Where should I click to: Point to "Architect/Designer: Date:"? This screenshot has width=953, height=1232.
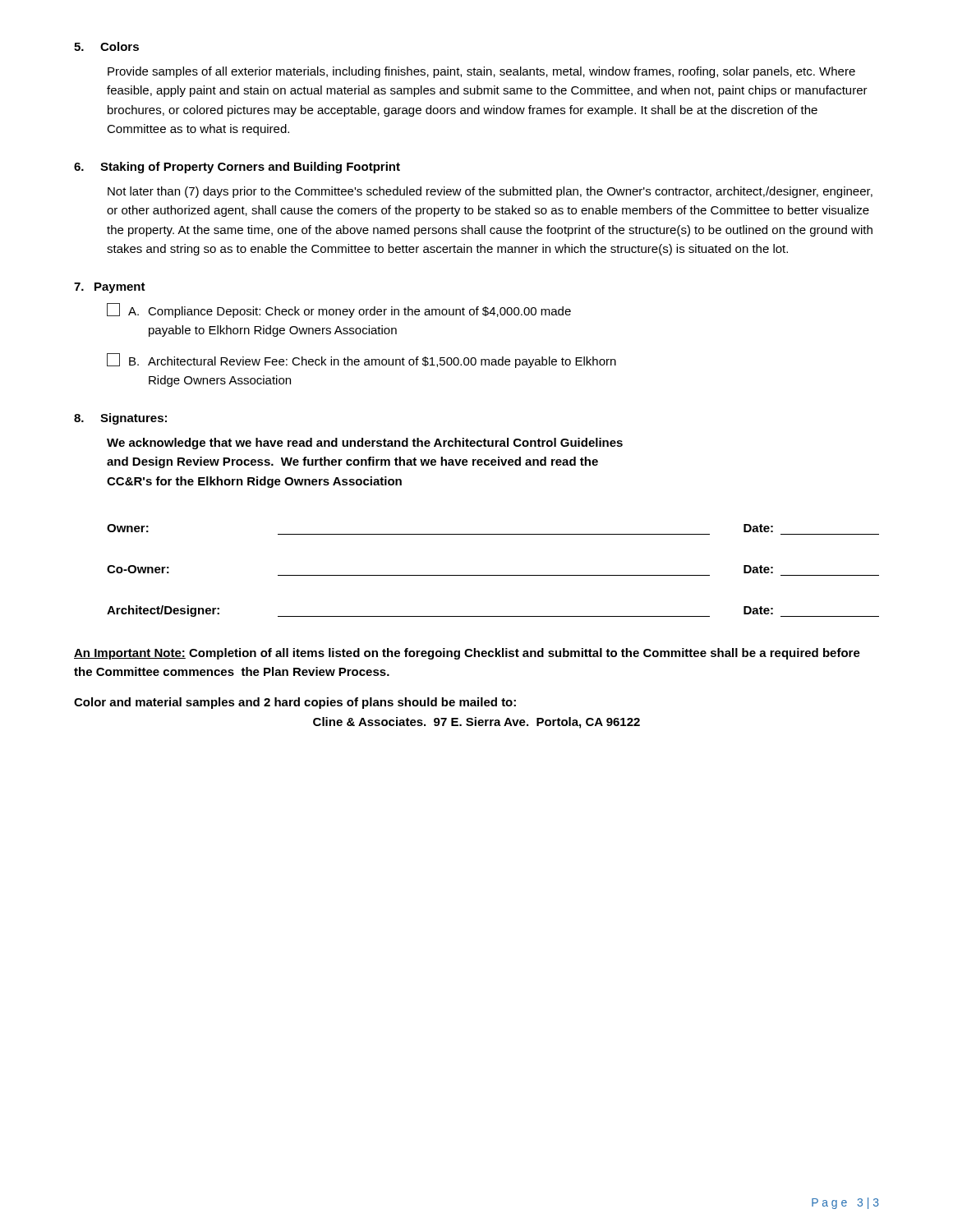coord(493,609)
